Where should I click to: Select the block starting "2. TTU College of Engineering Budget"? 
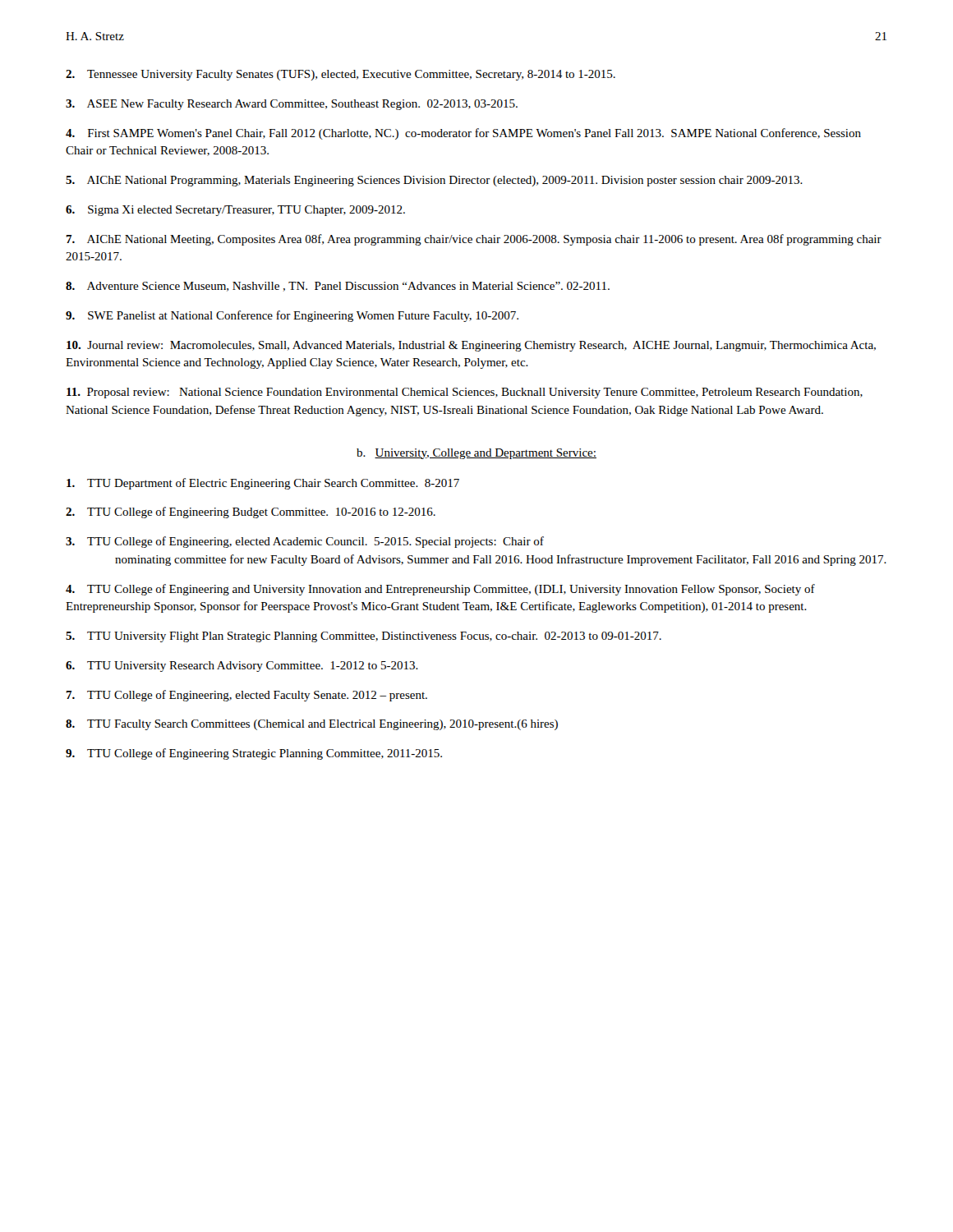click(x=251, y=512)
